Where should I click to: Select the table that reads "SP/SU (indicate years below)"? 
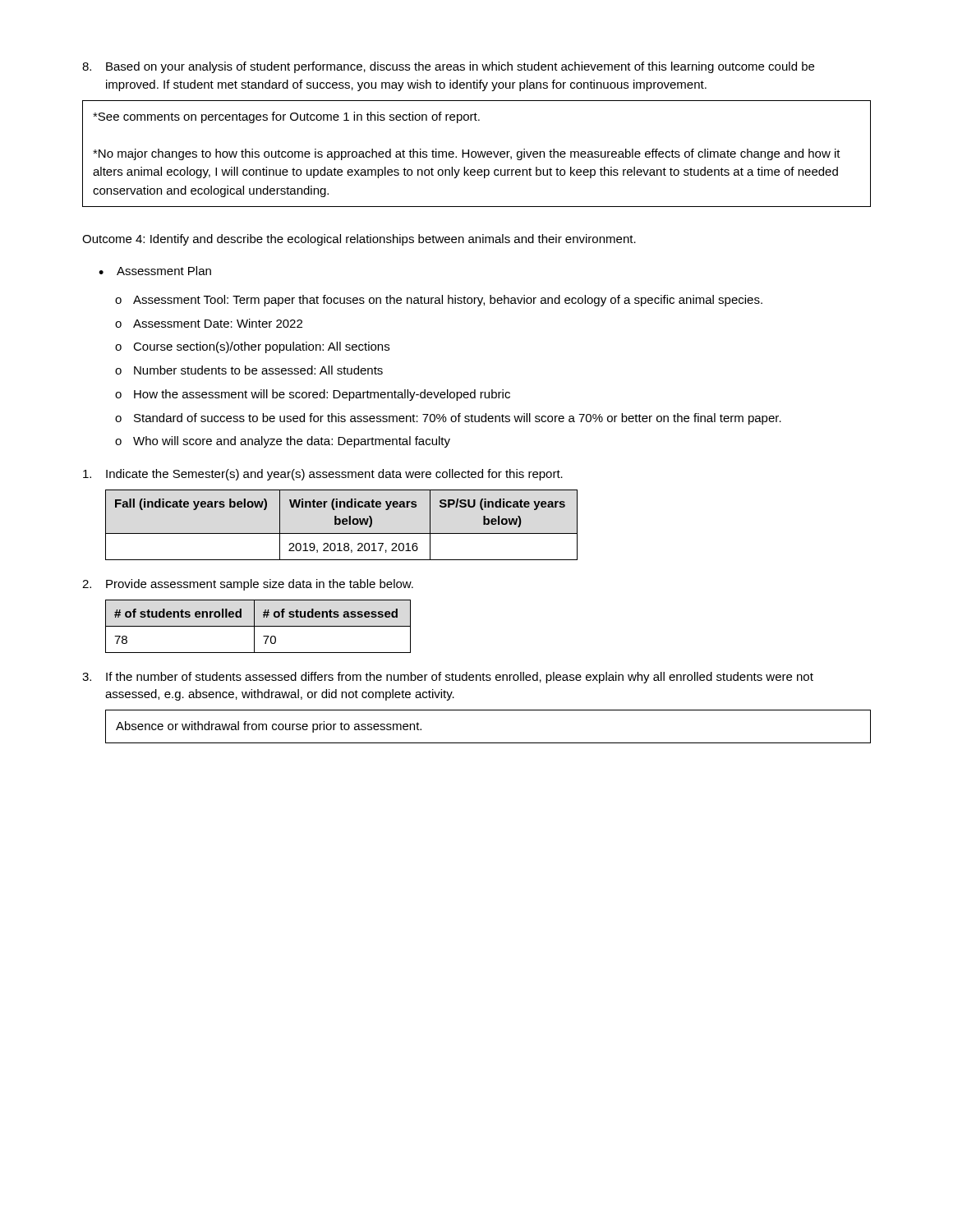pos(488,525)
